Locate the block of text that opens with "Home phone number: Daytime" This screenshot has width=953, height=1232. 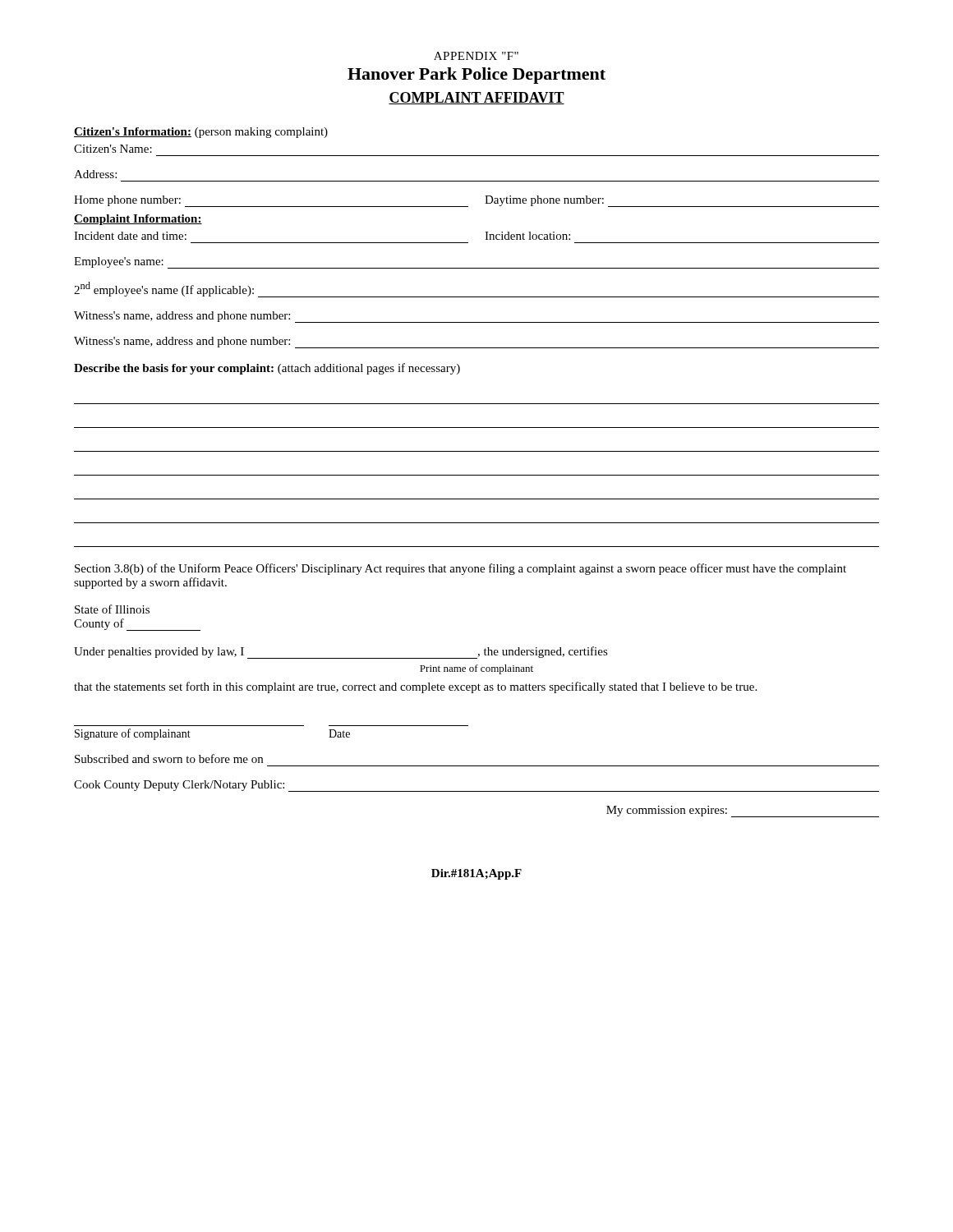click(x=476, y=200)
